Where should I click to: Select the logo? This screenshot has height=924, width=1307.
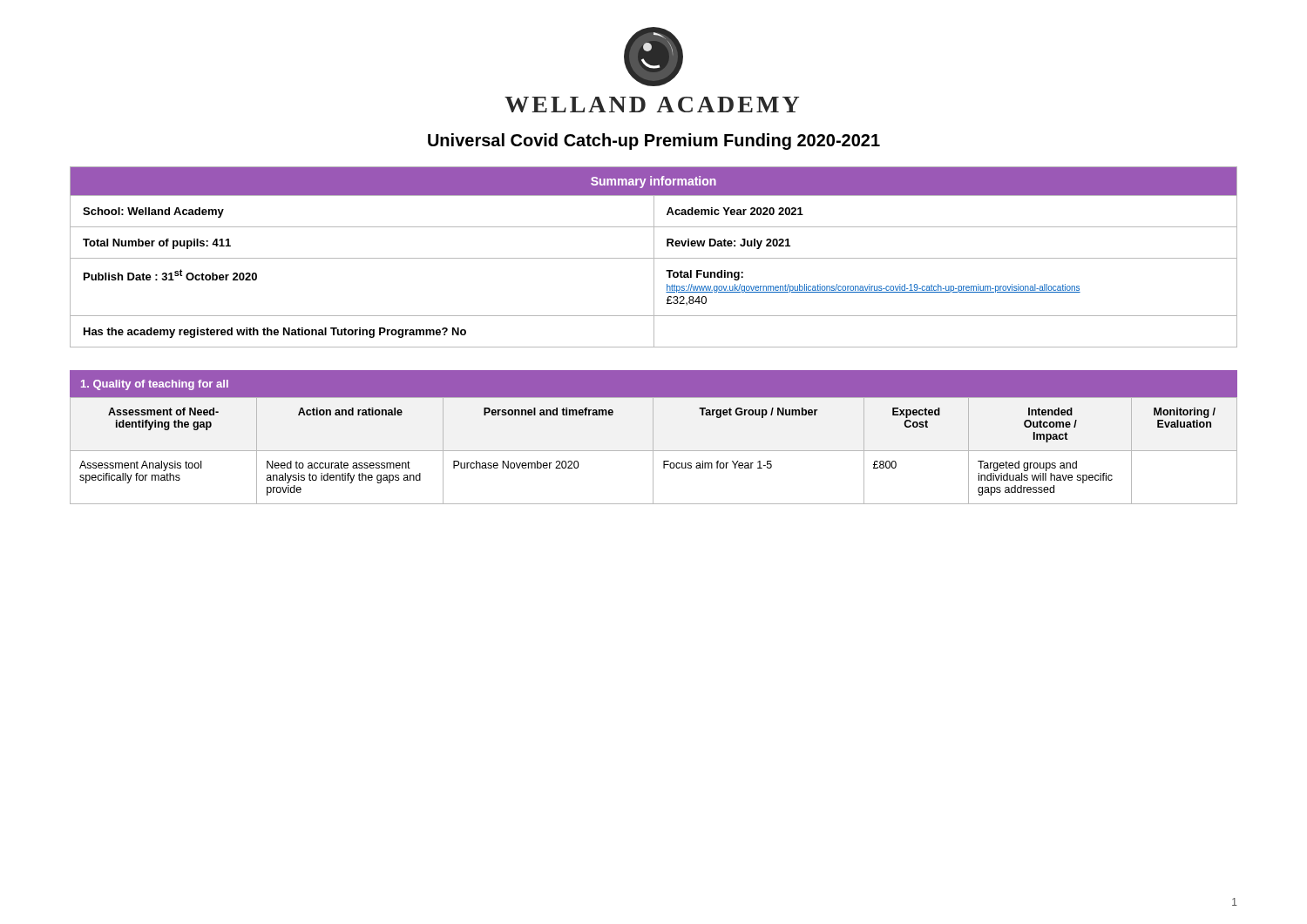(x=654, y=72)
